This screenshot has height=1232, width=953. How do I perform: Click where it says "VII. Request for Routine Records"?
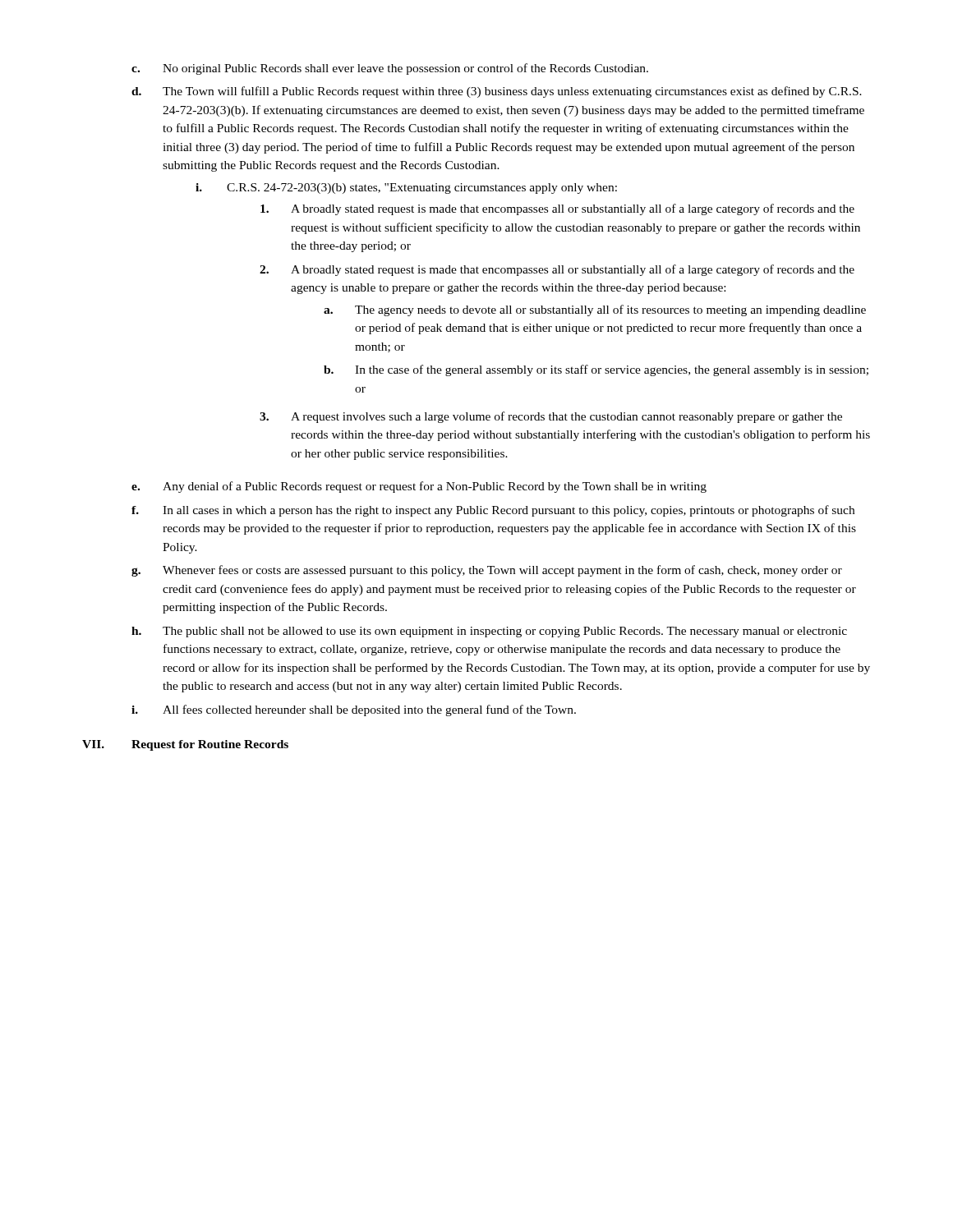[185, 744]
